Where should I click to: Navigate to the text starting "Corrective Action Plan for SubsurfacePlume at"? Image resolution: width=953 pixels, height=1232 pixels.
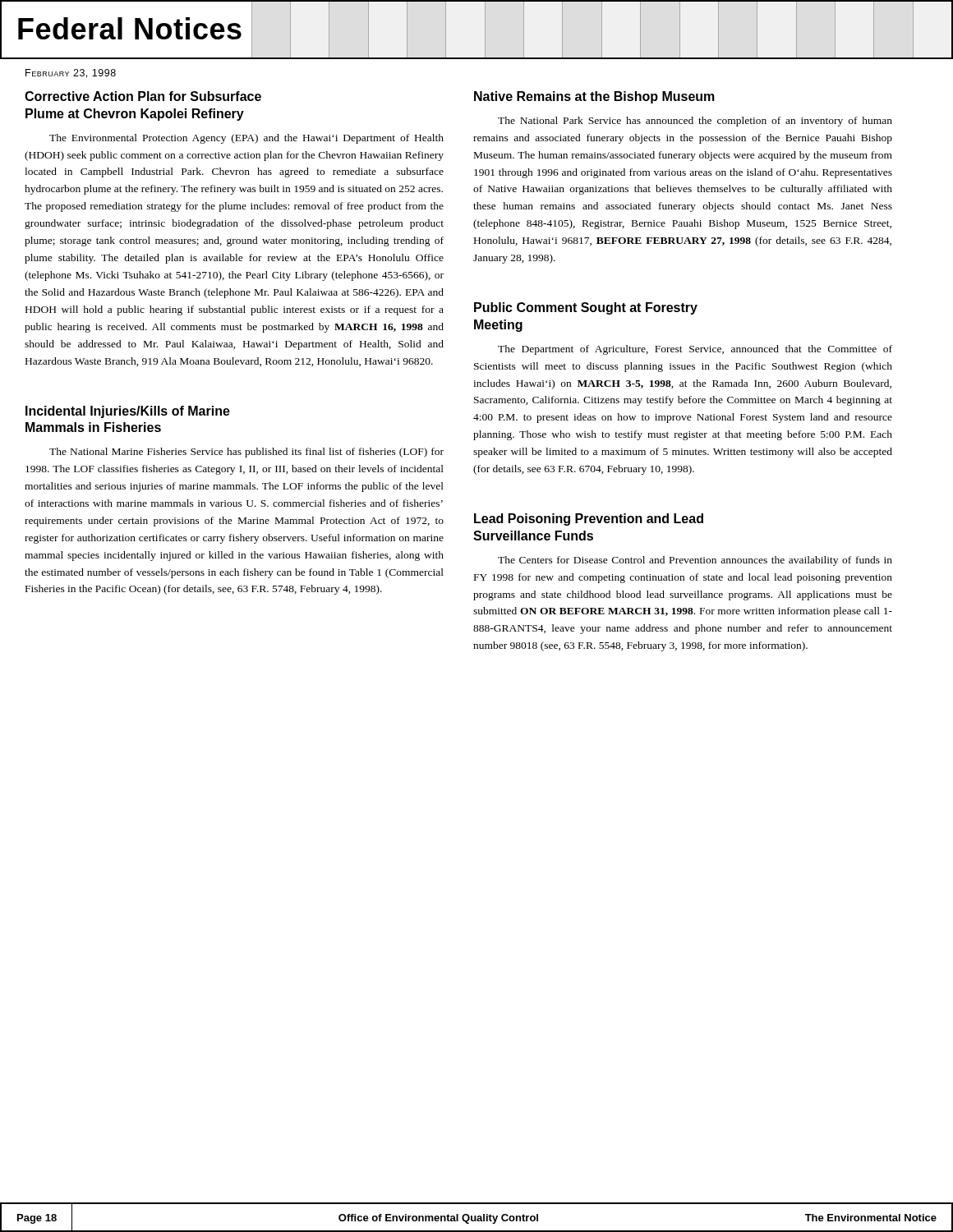[x=234, y=106]
